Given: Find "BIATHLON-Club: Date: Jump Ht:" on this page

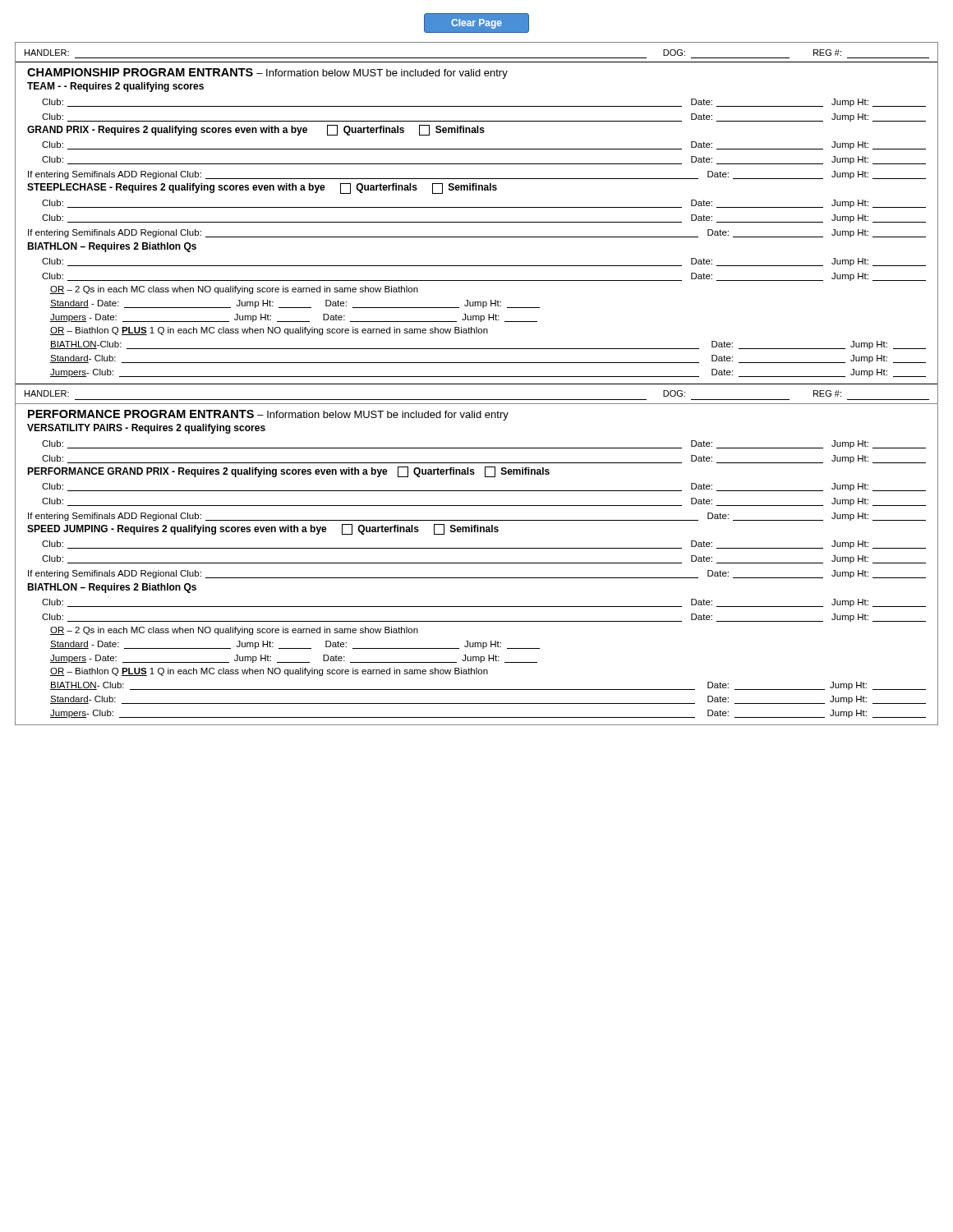Looking at the screenshot, I should pos(488,343).
